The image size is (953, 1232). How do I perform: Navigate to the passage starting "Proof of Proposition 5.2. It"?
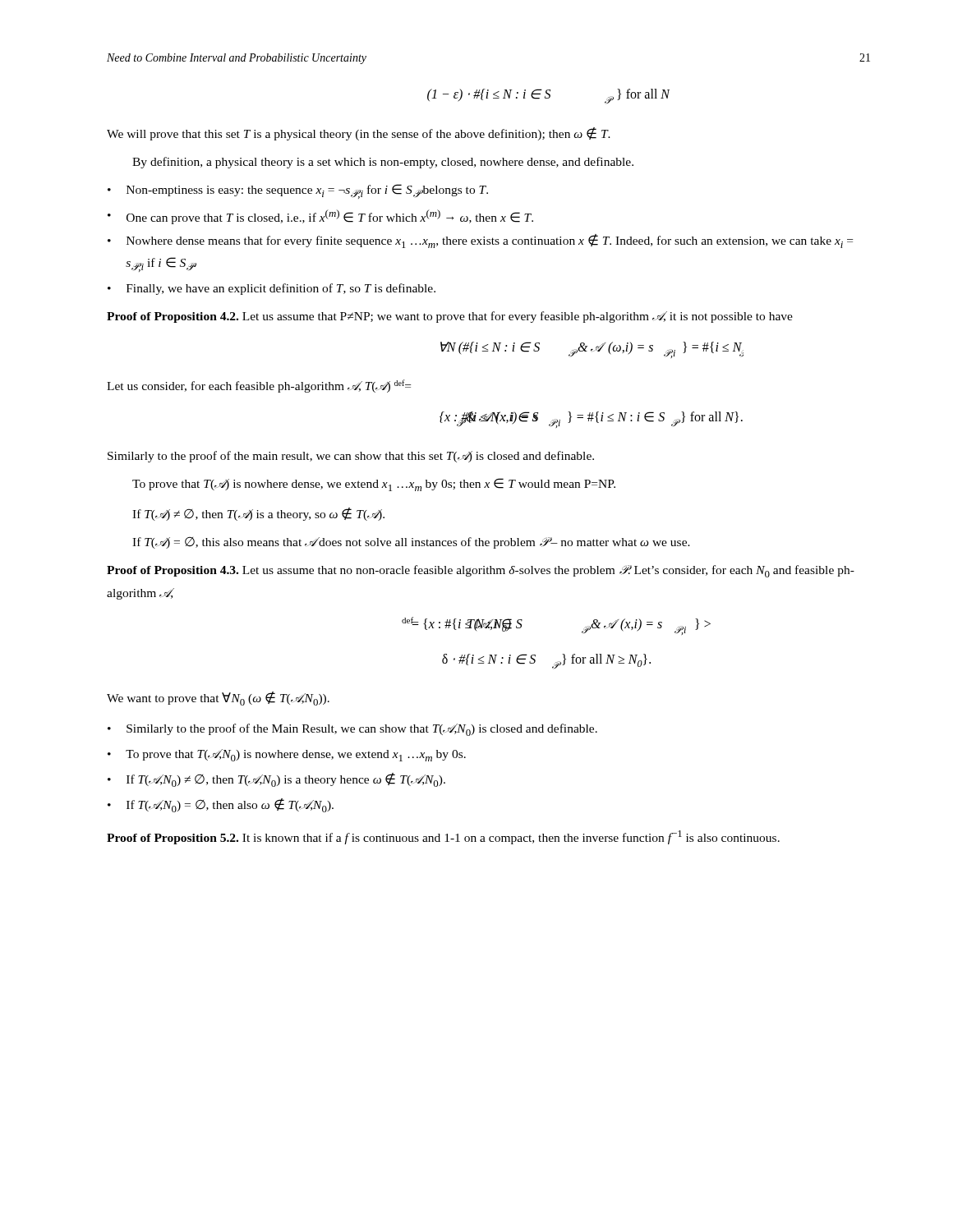tap(489, 837)
